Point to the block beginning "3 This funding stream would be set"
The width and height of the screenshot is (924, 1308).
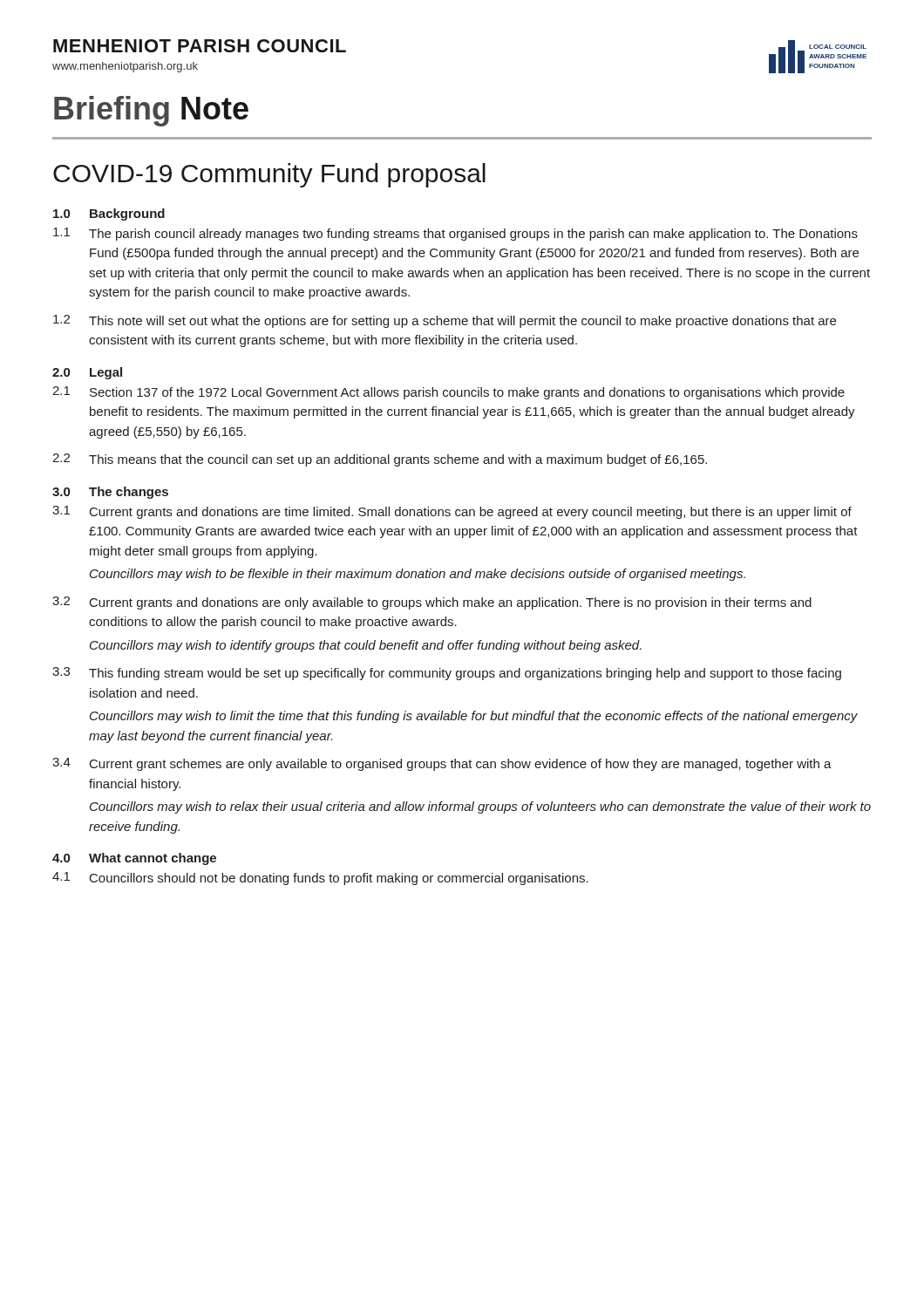[x=462, y=705]
